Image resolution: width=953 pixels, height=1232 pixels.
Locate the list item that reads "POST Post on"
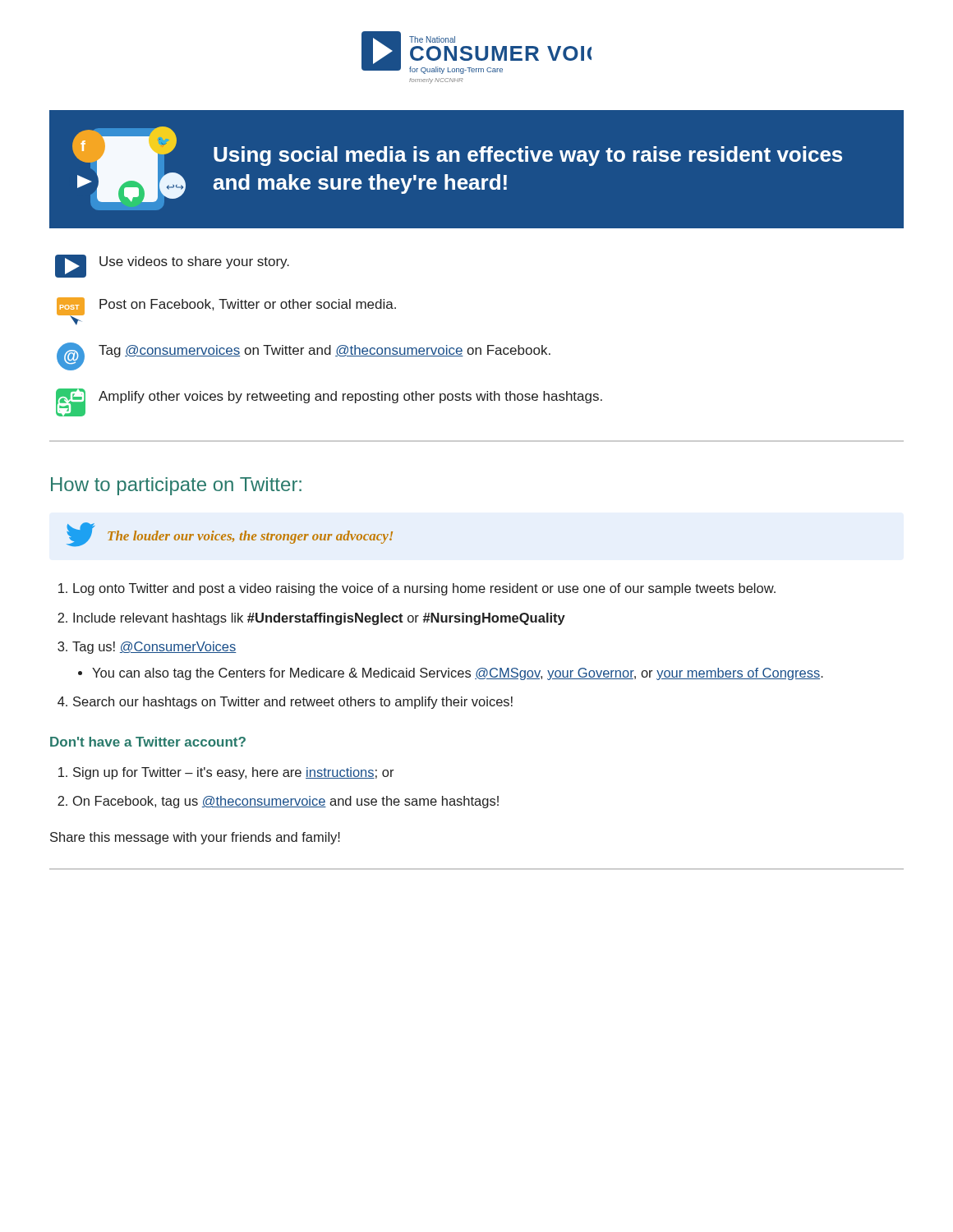pyautogui.click(x=226, y=311)
